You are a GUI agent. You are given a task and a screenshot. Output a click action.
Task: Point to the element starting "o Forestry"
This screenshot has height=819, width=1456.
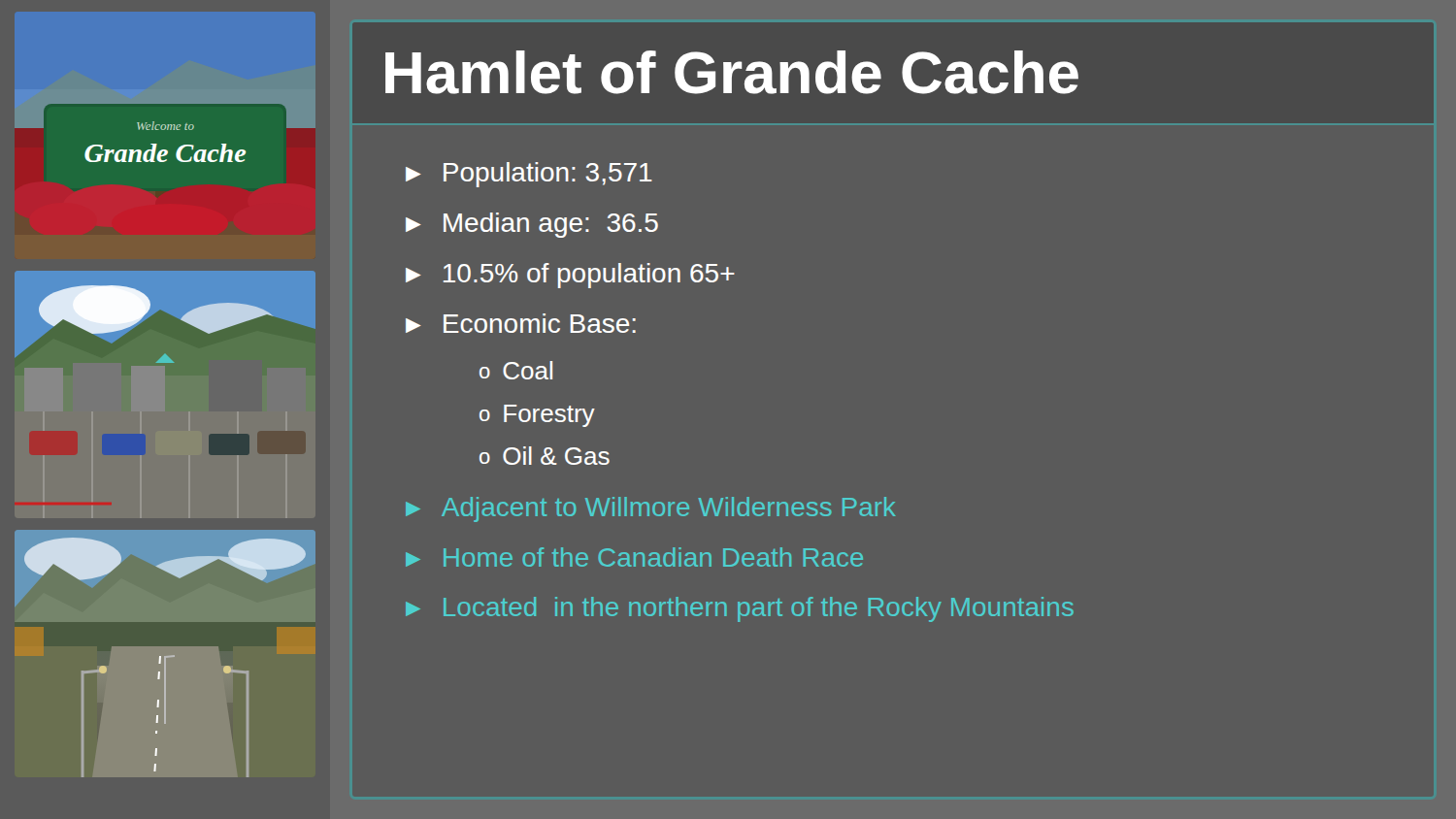click(x=537, y=414)
